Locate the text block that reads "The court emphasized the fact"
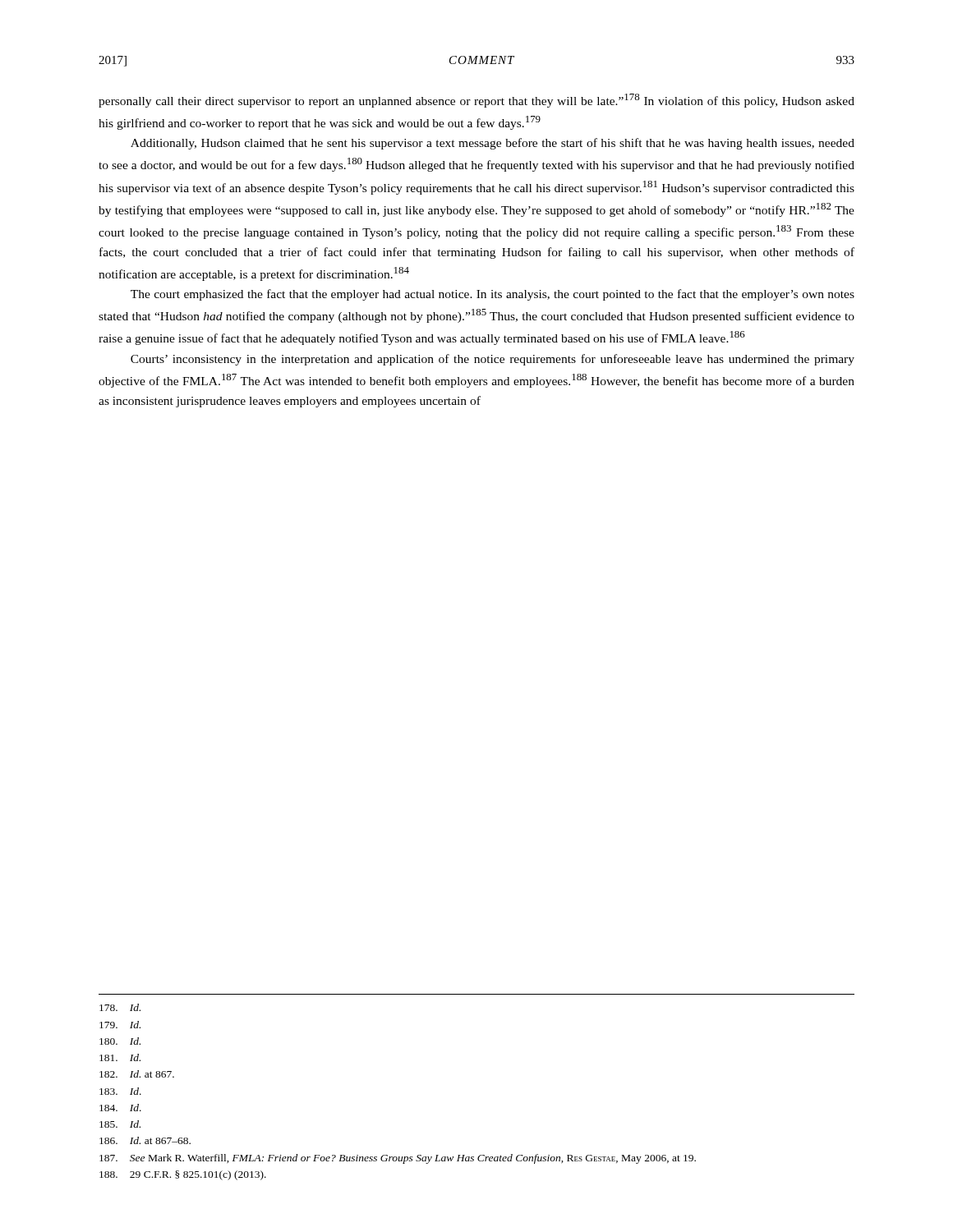This screenshot has width=953, height=1232. pyautogui.click(x=476, y=317)
